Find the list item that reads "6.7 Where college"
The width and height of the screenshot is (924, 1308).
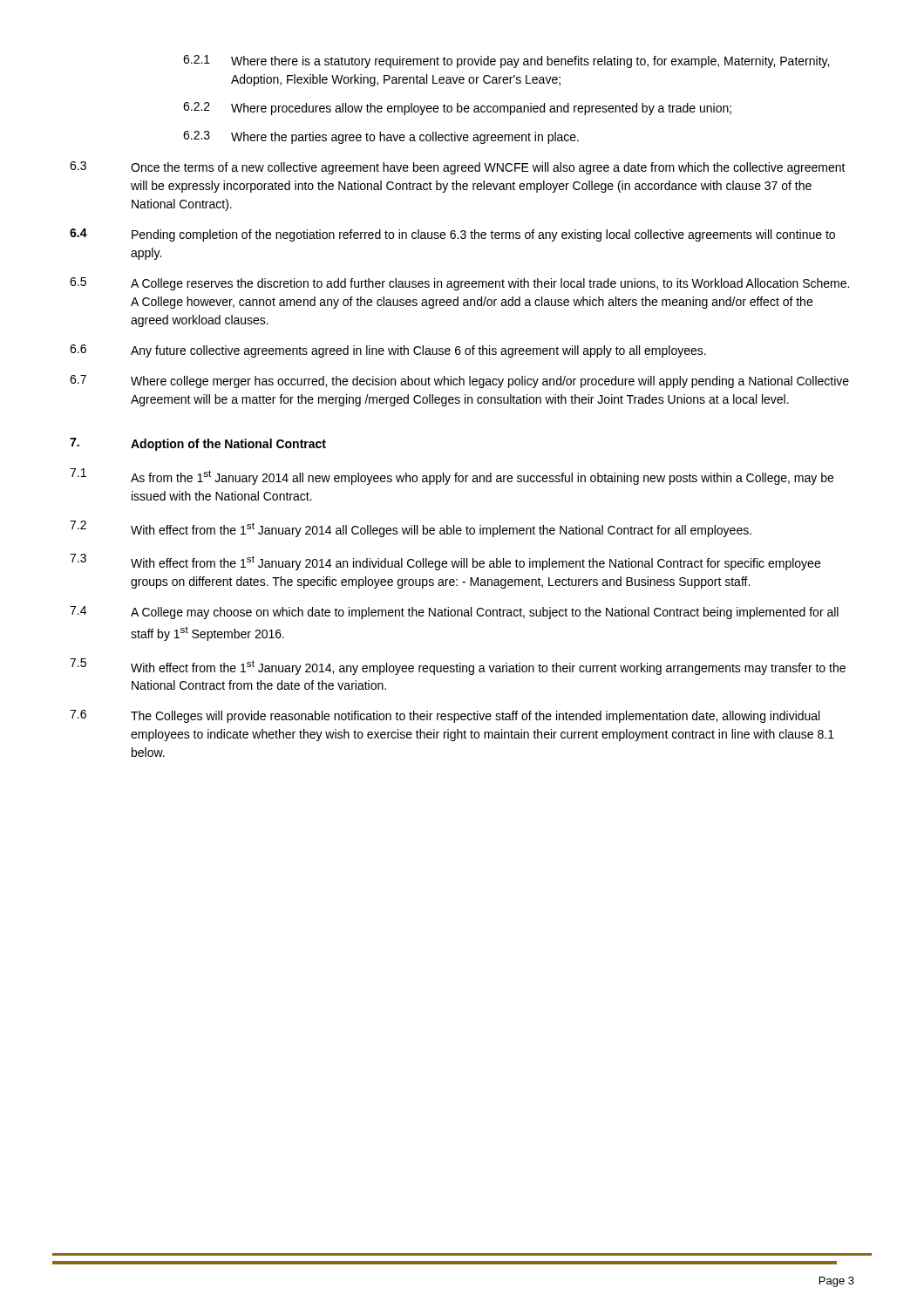[462, 391]
